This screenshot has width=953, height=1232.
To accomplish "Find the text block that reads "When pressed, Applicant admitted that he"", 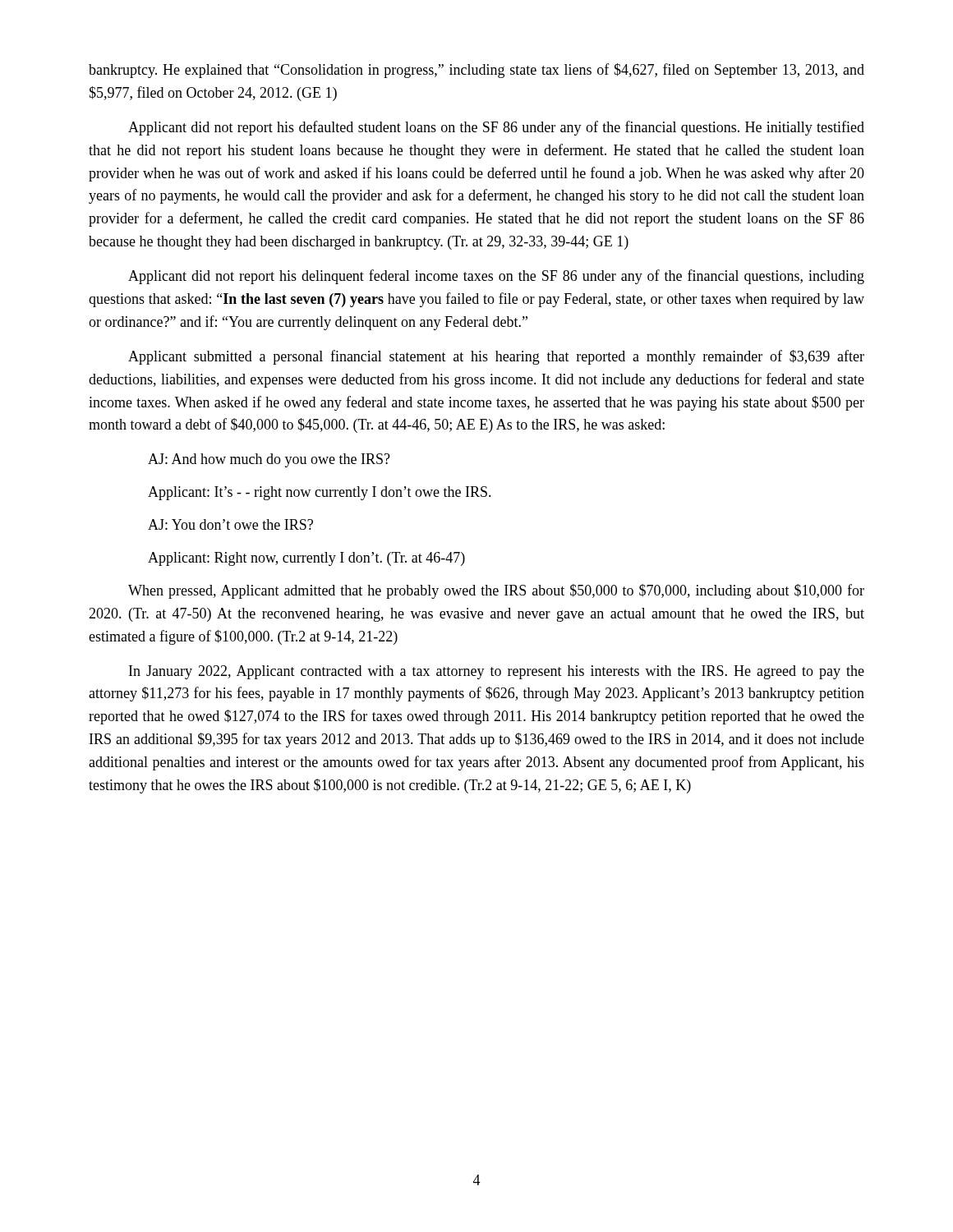I will pyautogui.click(x=476, y=613).
